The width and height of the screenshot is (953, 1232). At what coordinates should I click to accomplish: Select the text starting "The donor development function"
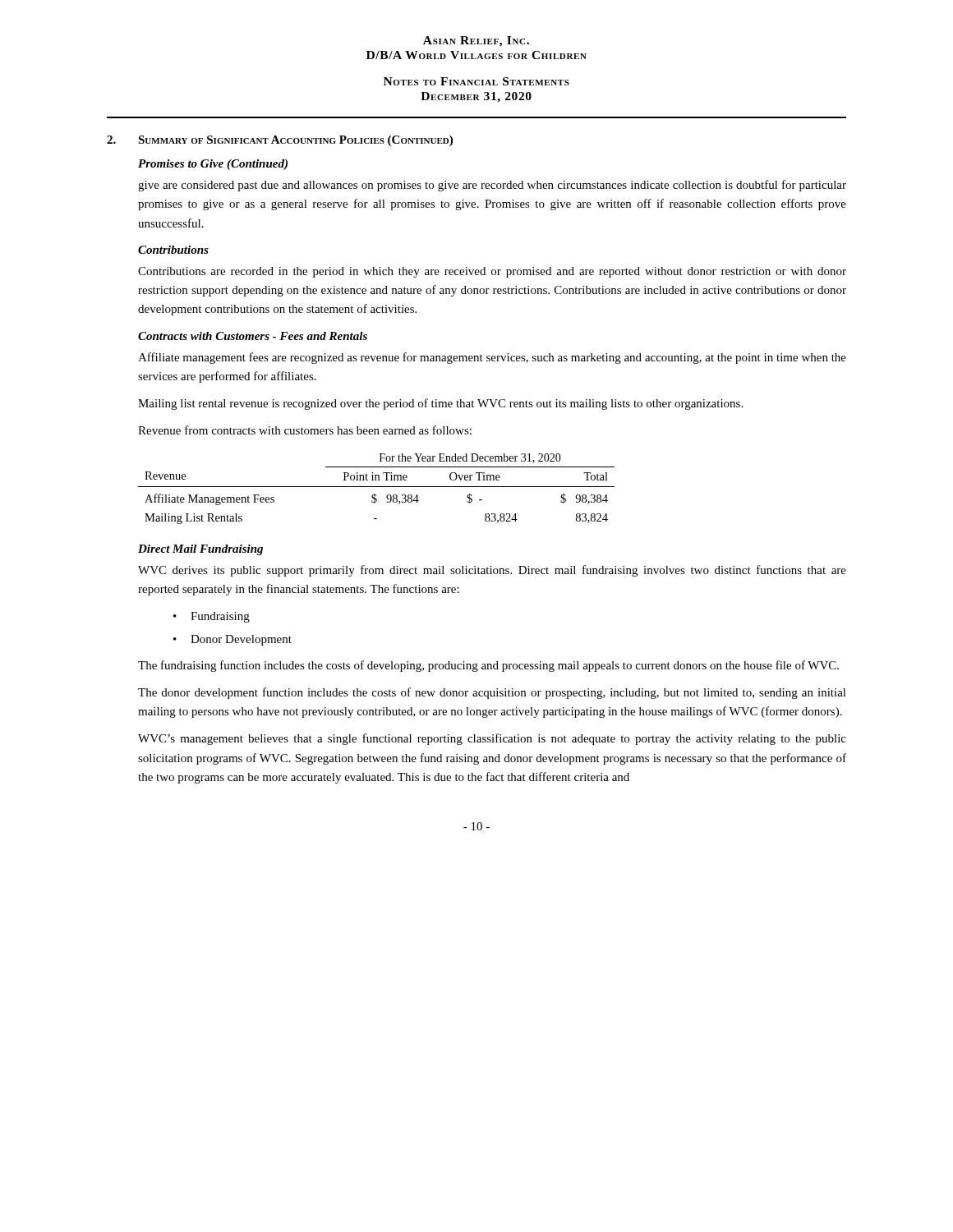point(492,702)
